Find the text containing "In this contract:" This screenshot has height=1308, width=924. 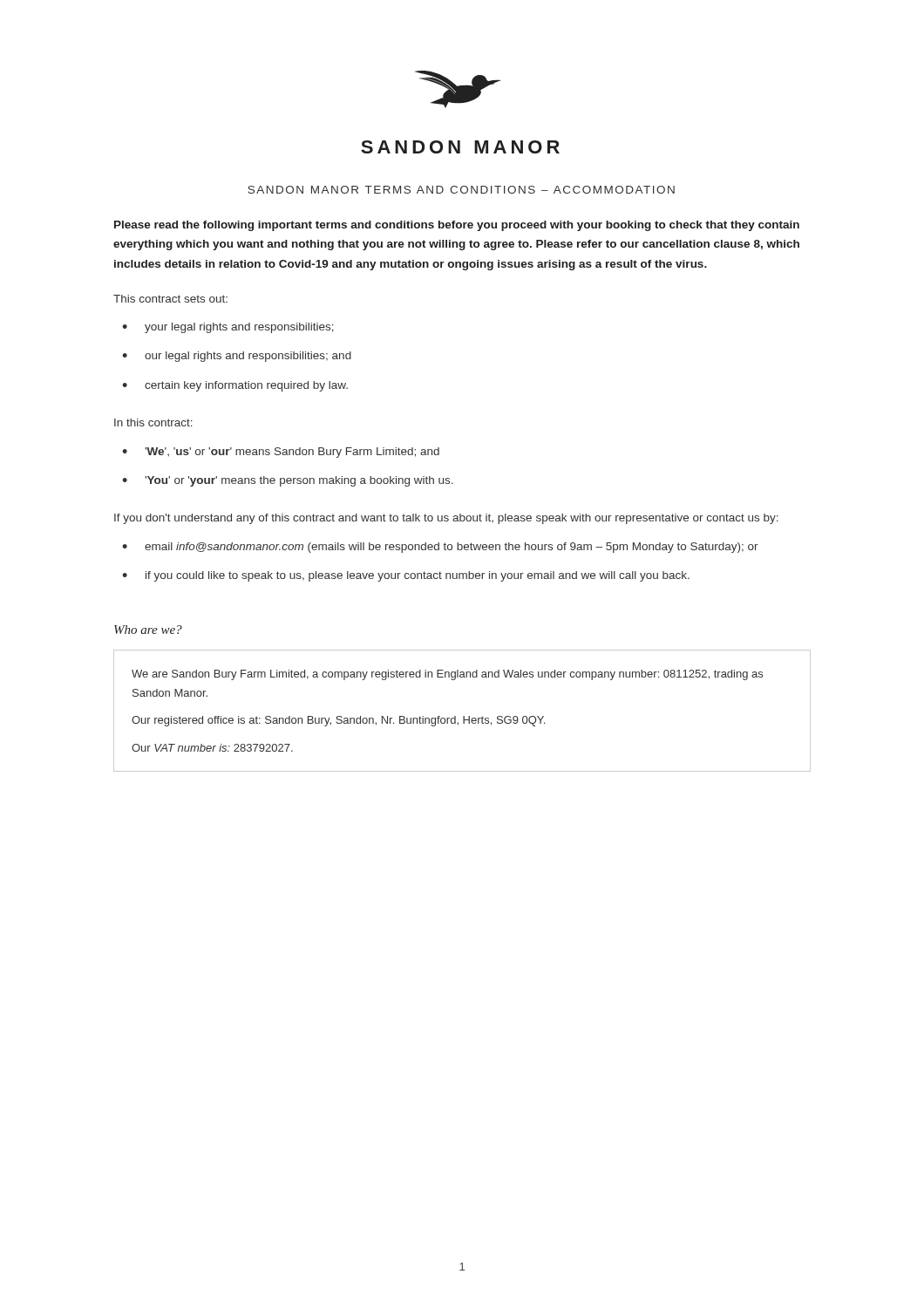(153, 423)
